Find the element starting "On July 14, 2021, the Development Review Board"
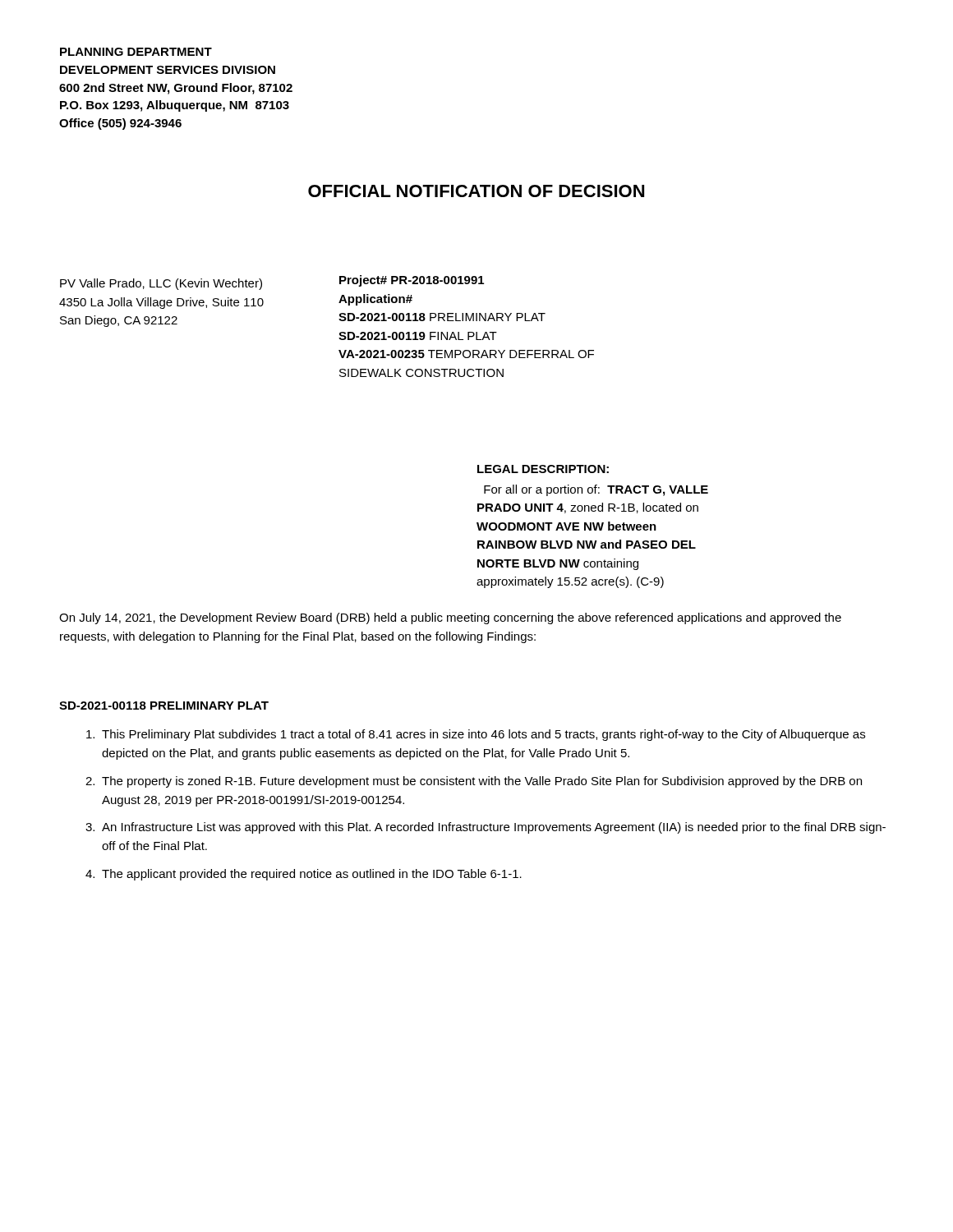The width and height of the screenshot is (953, 1232). (450, 627)
